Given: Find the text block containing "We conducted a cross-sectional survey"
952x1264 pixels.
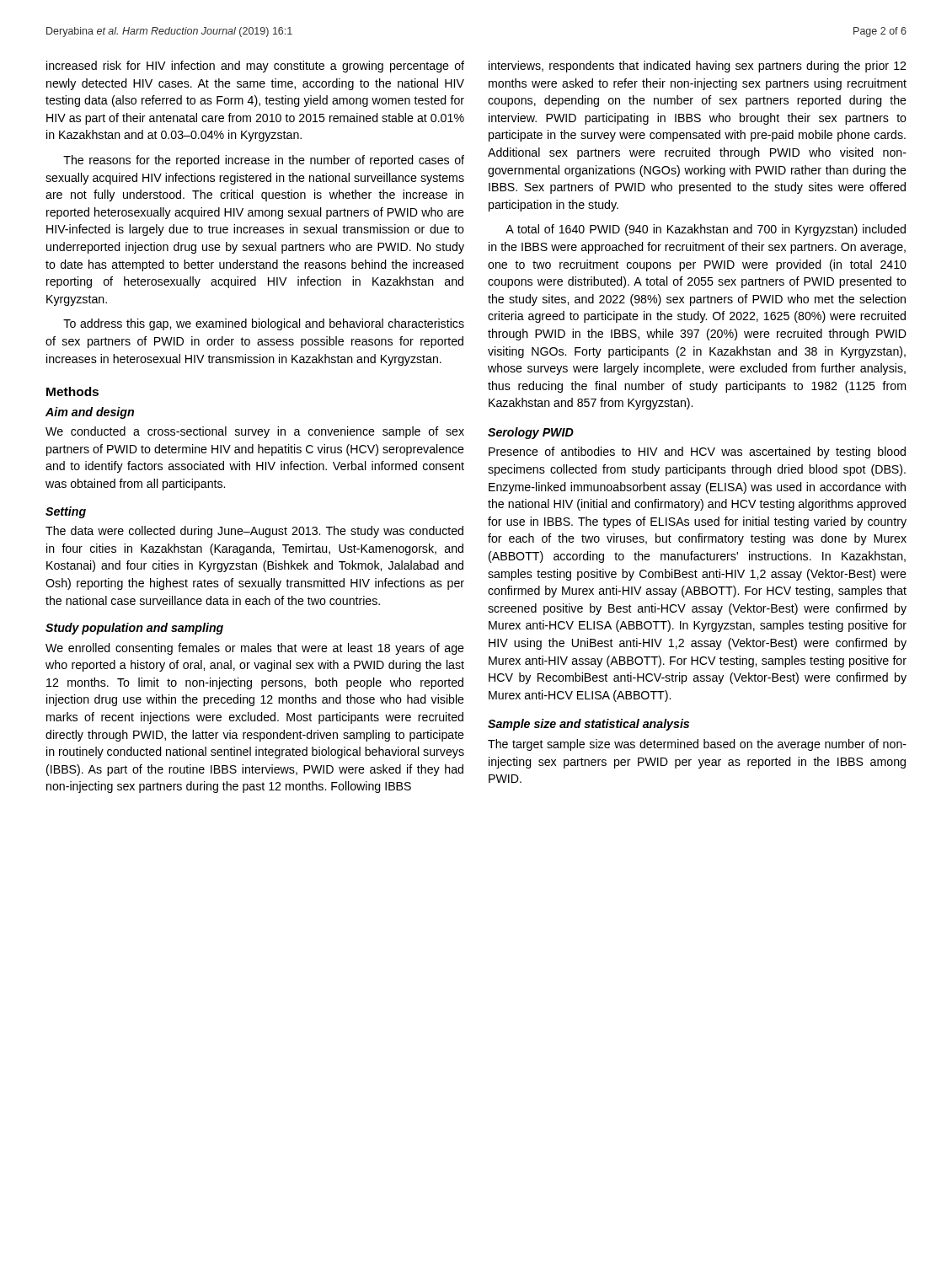Looking at the screenshot, I should tap(255, 458).
